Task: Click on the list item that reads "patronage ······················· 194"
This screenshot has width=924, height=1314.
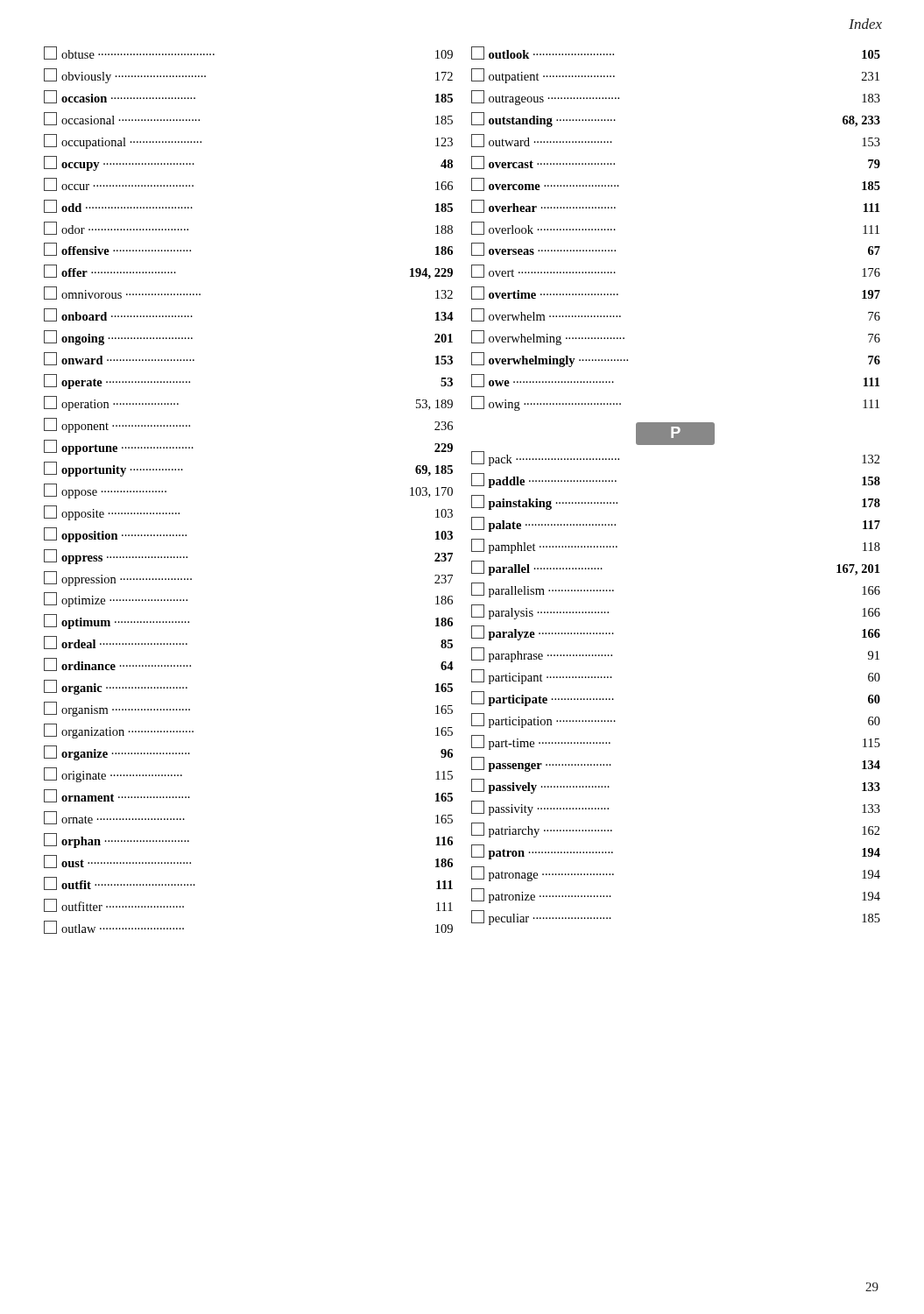Action: 513,874
